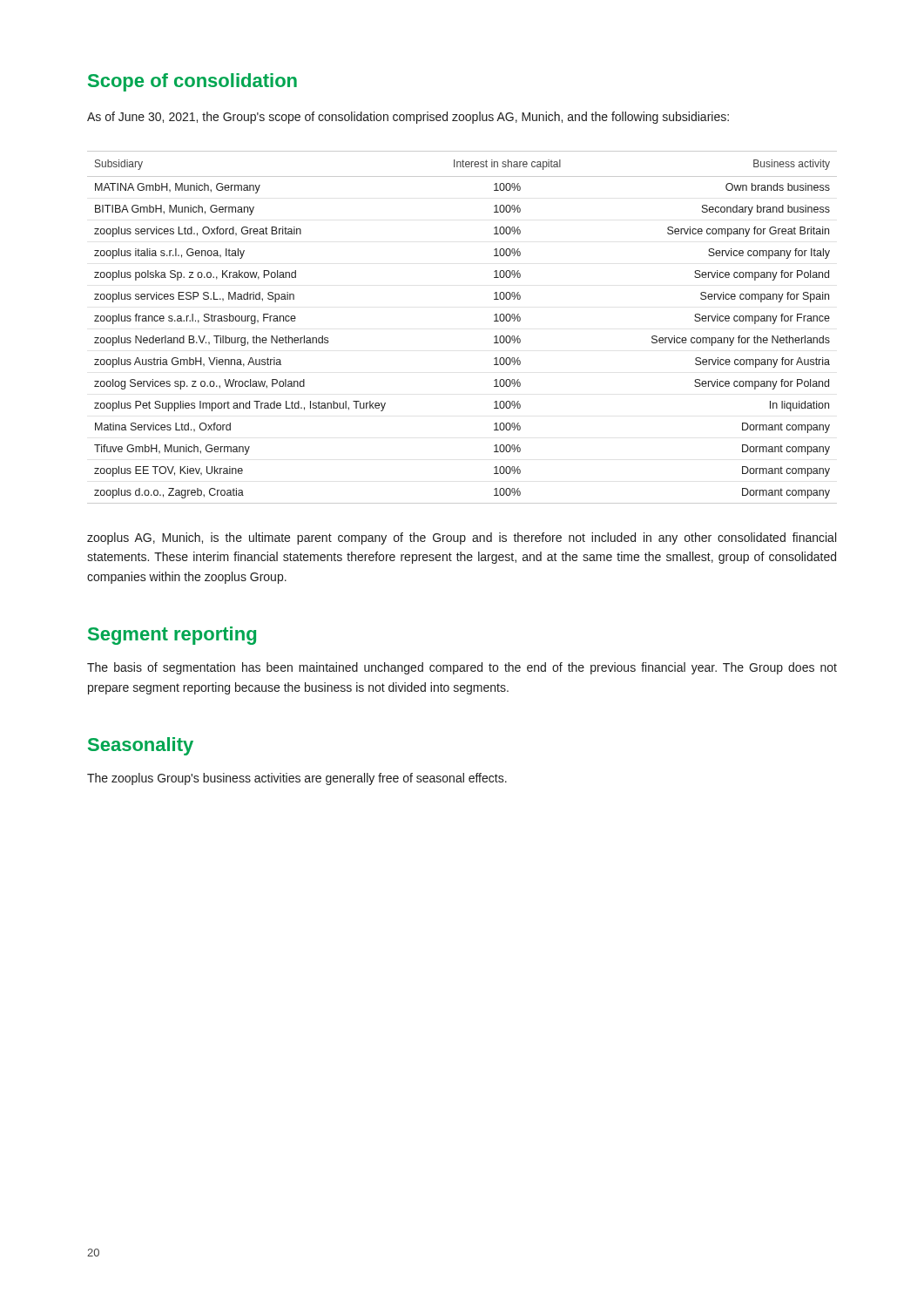This screenshot has width=924, height=1307.
Task: Select the table that reads "Service company for"
Action: pos(462,327)
